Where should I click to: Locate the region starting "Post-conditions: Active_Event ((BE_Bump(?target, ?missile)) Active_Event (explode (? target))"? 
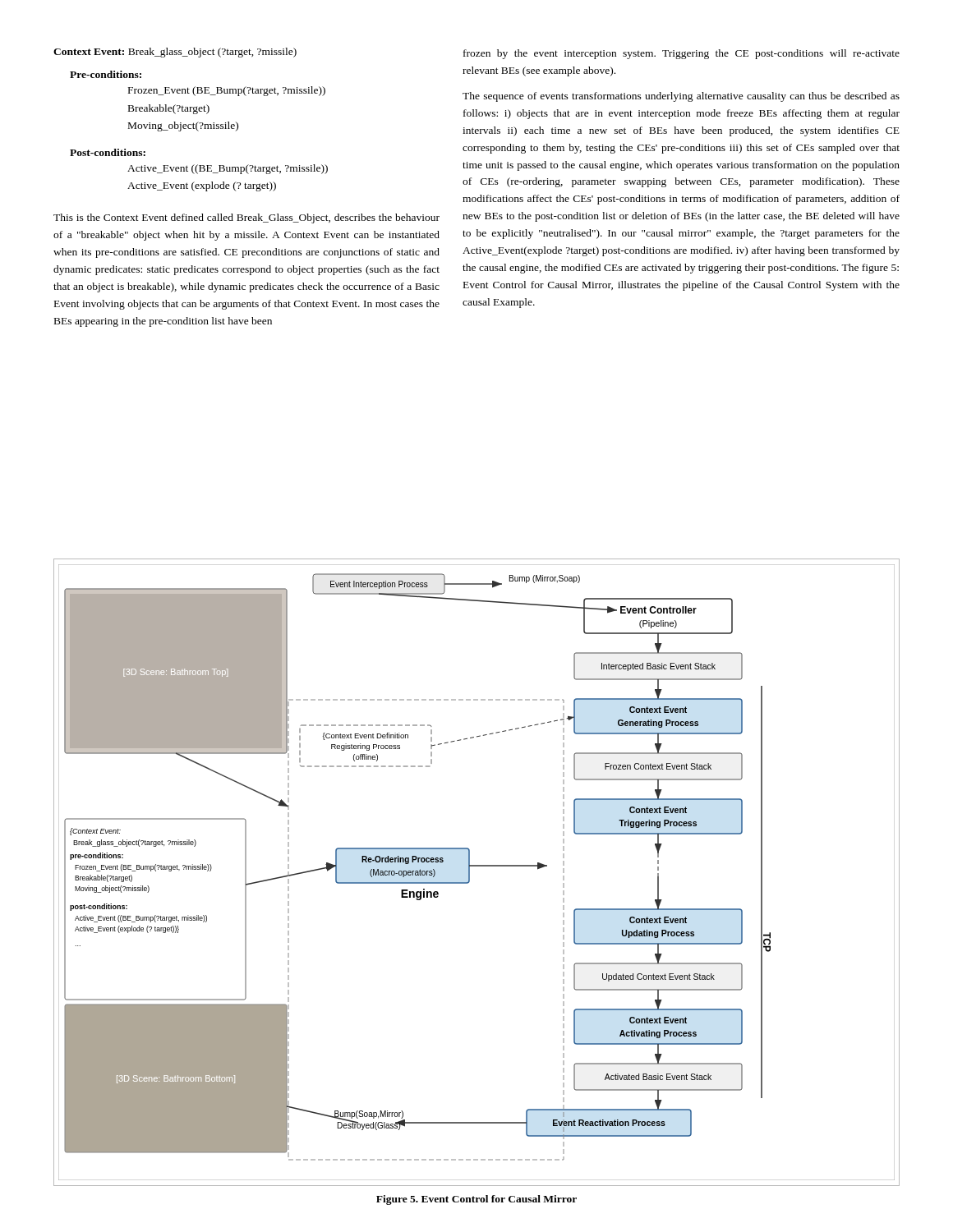coord(255,170)
